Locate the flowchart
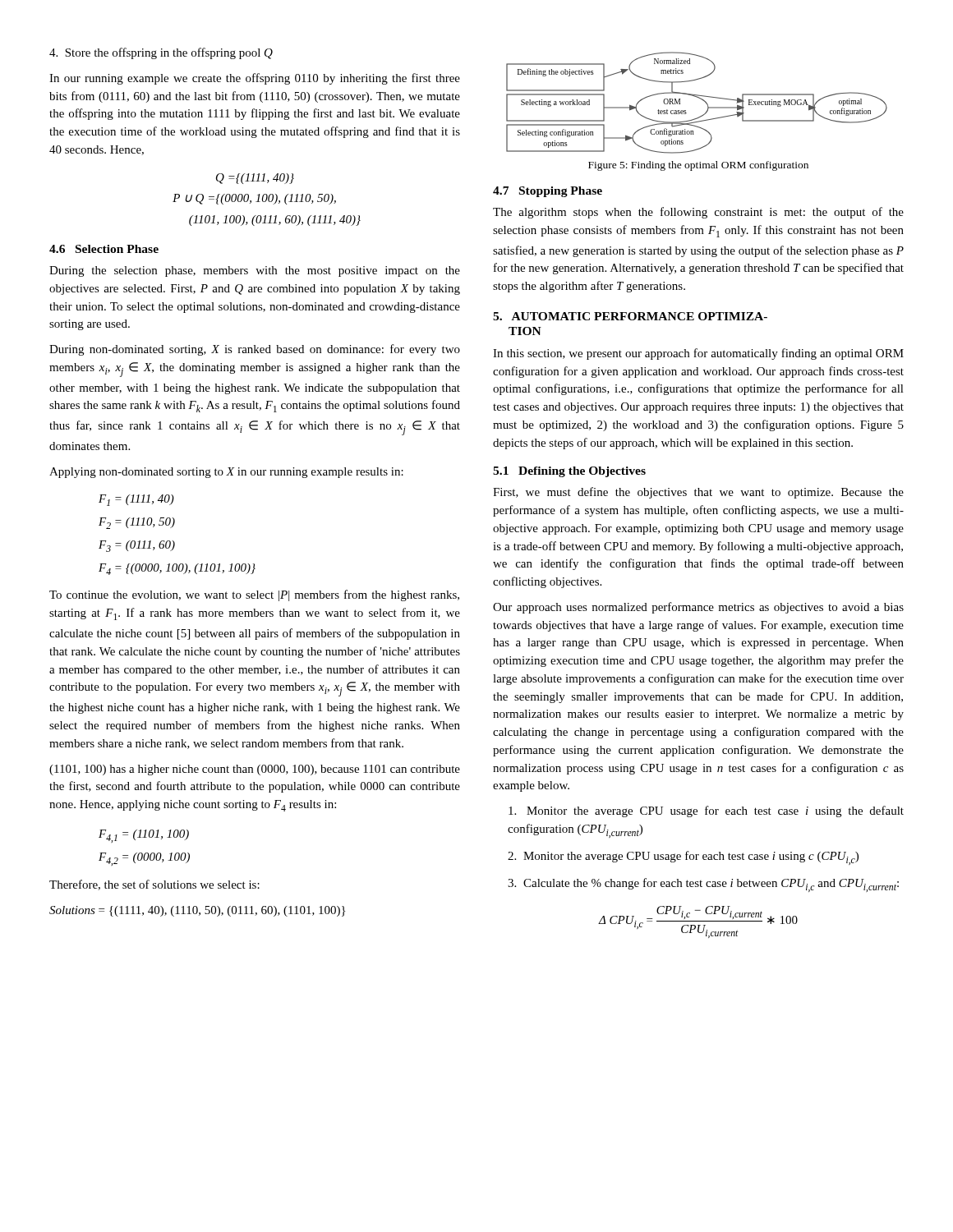The width and height of the screenshot is (953, 1232). 698,110
